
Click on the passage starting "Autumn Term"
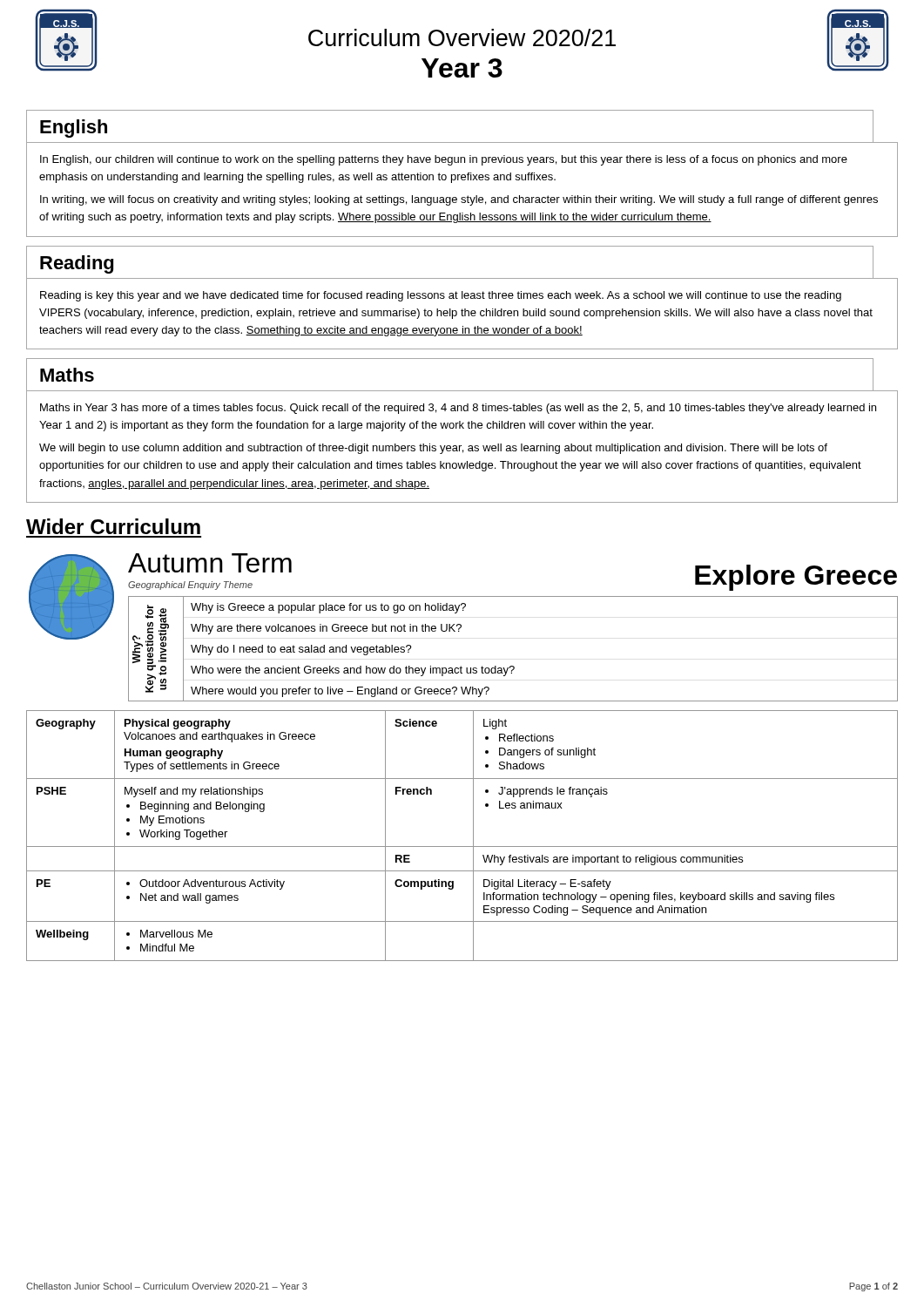(x=211, y=563)
